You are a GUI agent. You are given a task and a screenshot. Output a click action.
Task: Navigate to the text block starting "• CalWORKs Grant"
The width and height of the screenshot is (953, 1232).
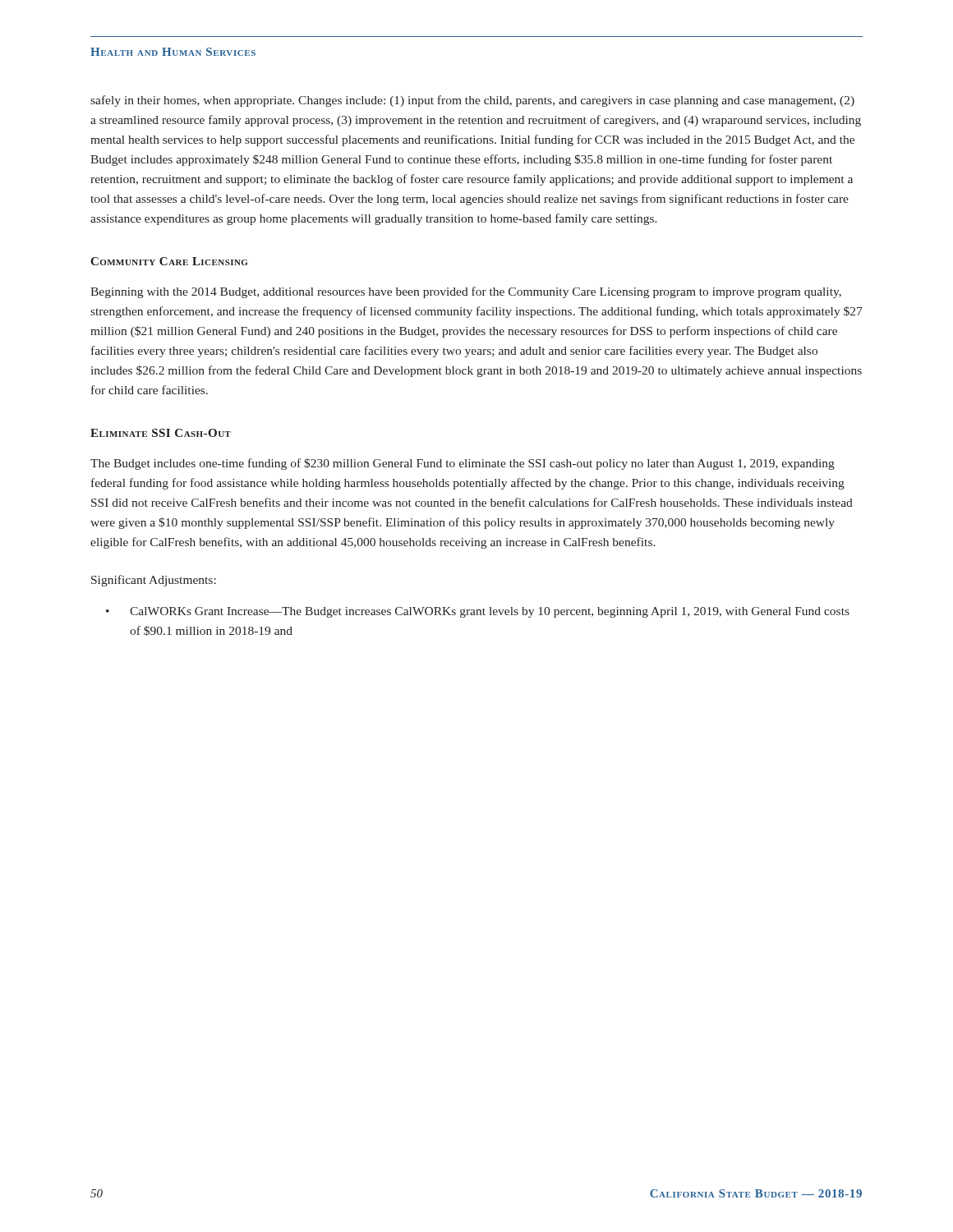tap(484, 621)
